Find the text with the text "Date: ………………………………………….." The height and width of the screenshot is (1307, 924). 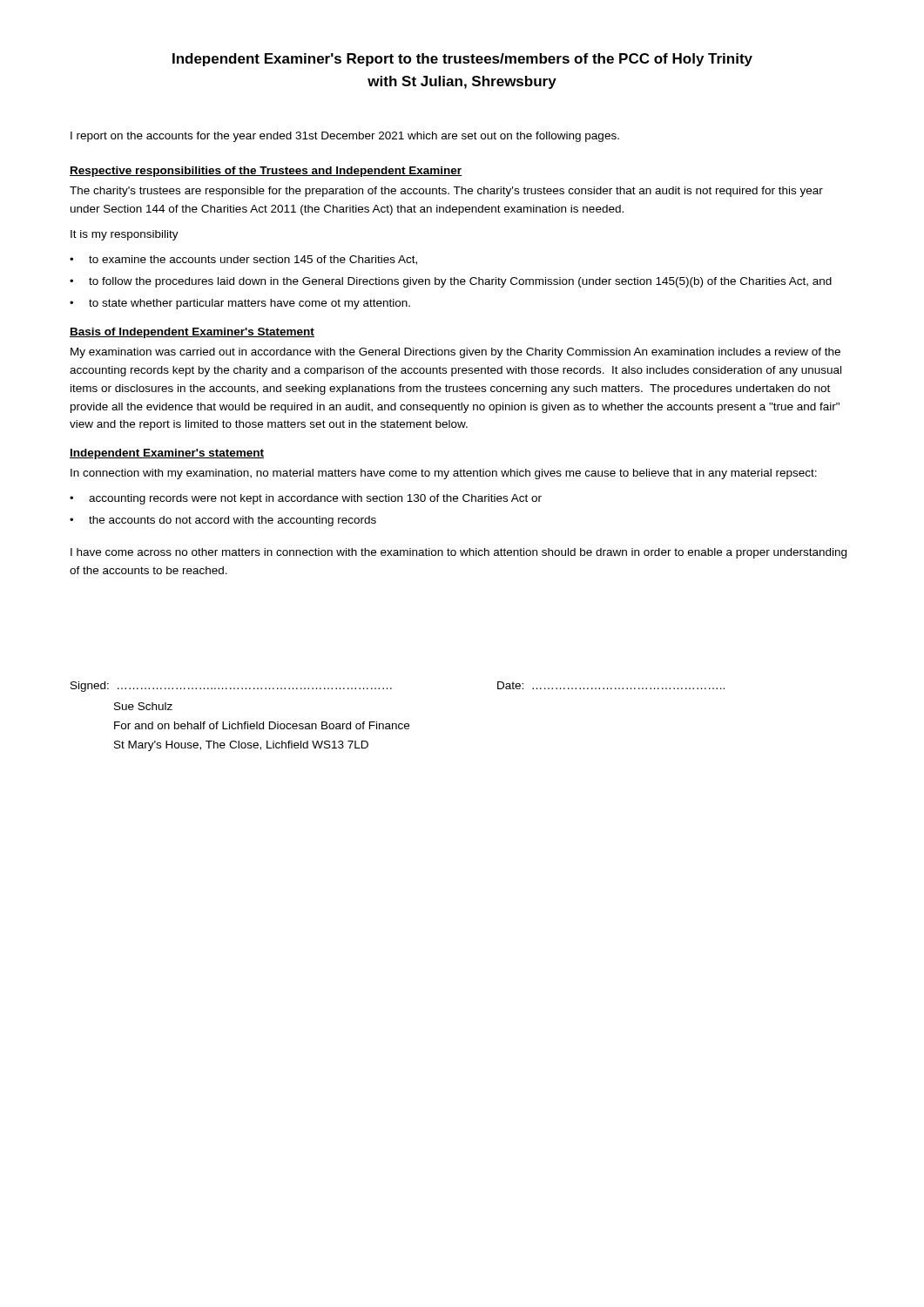coord(611,685)
